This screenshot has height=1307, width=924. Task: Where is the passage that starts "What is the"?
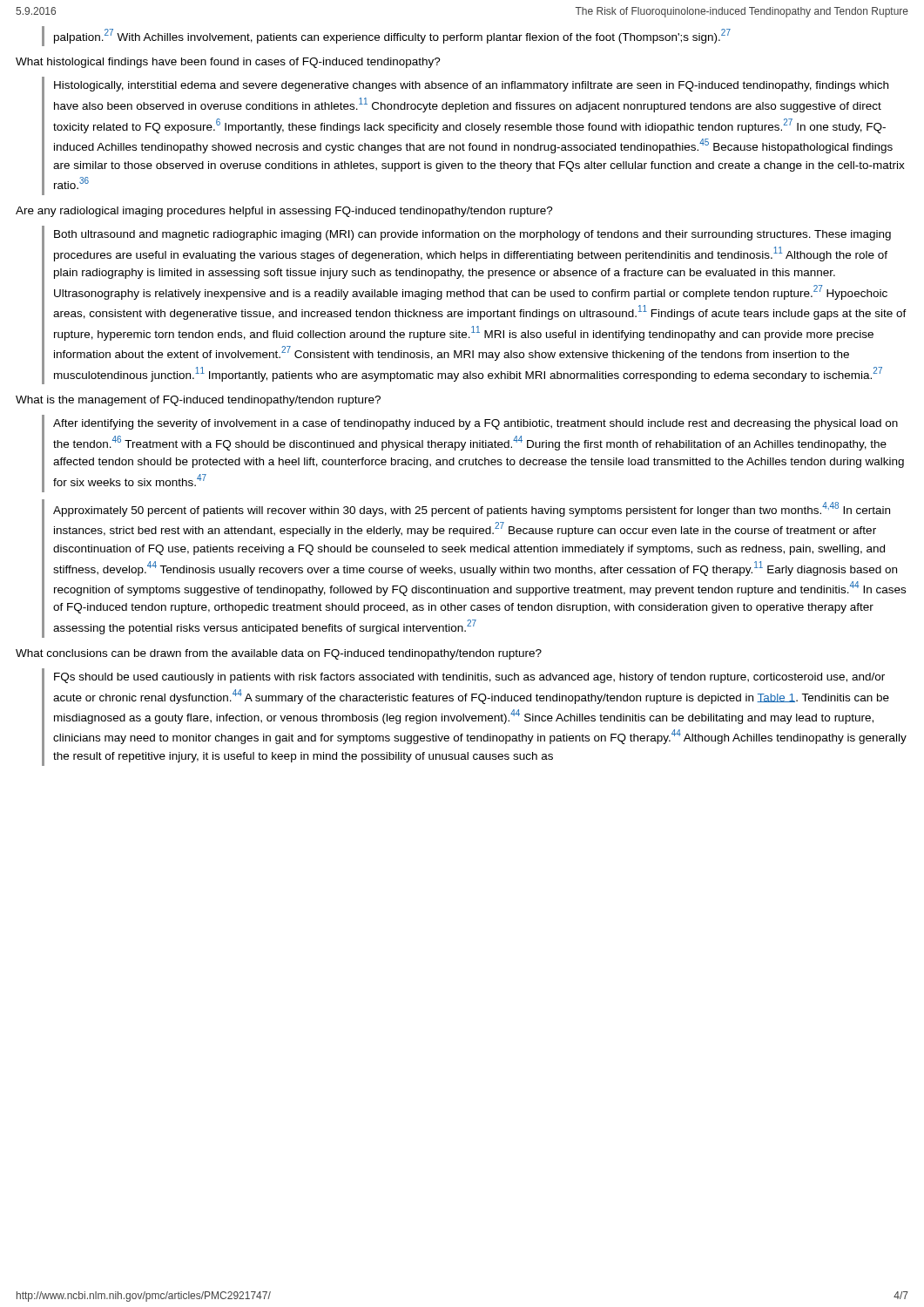(198, 400)
